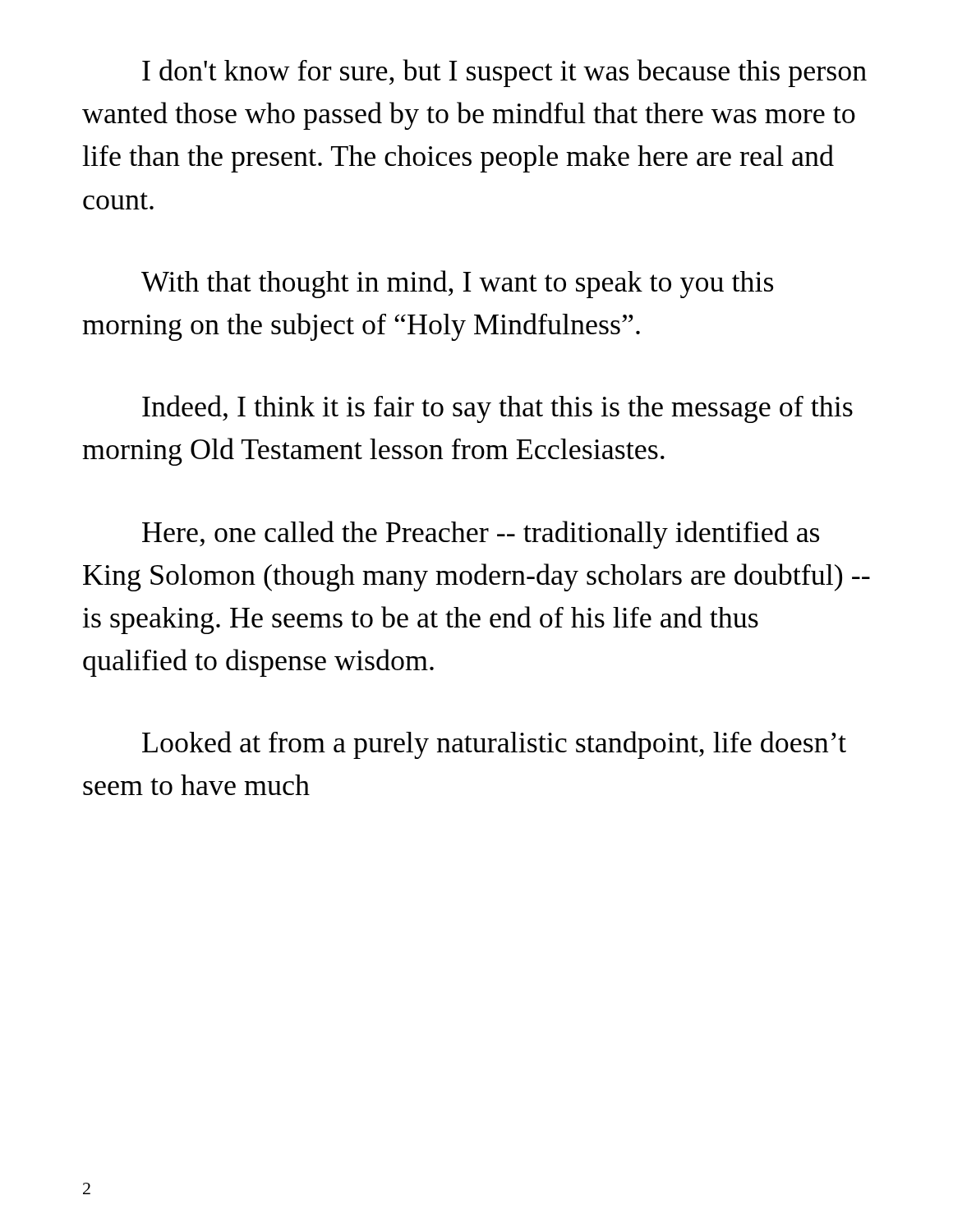This screenshot has height=1232, width=953.
Task: Select the text block with the text "Indeed, I think it is fair to"
Action: (468, 428)
